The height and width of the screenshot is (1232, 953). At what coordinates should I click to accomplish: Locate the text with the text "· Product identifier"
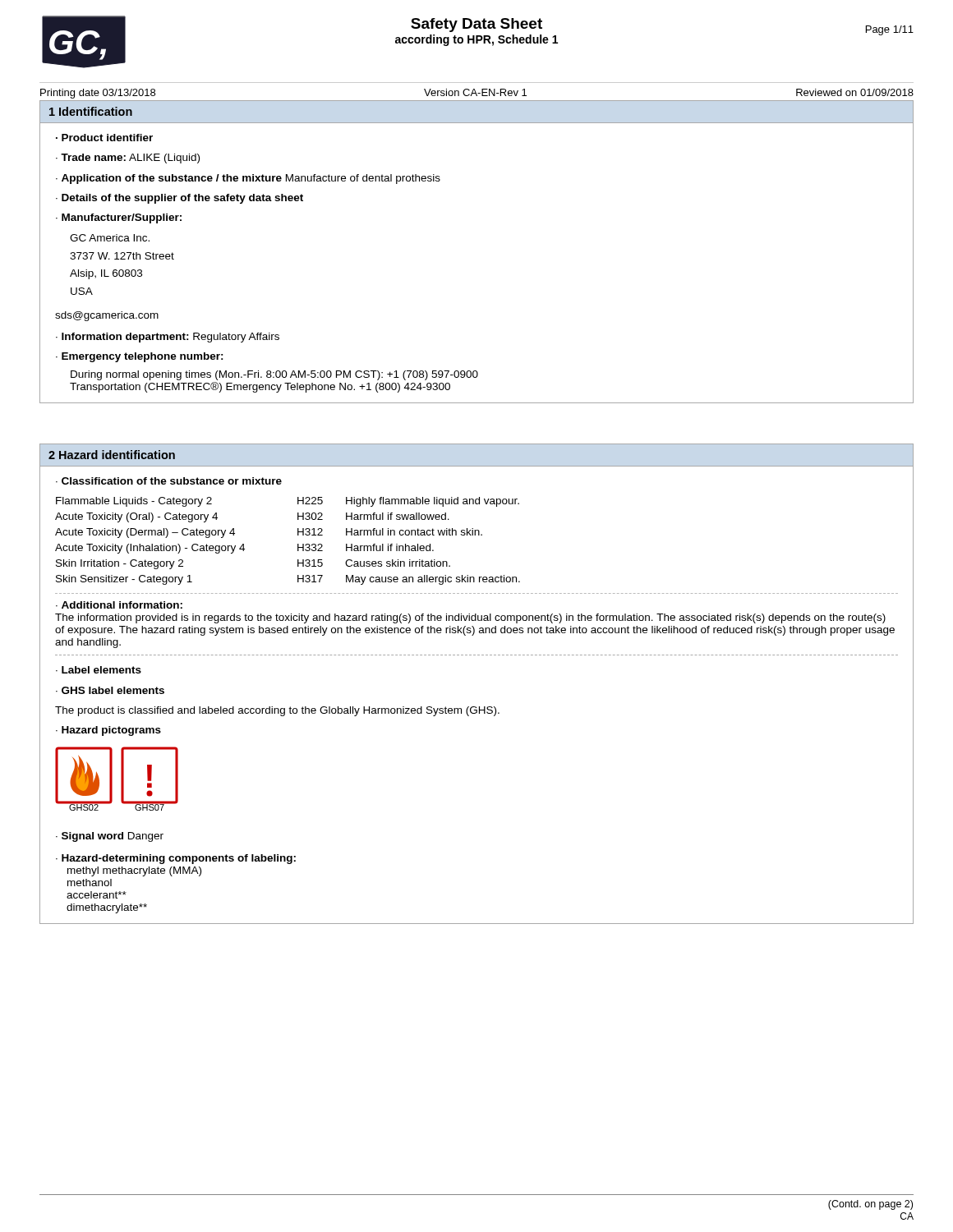click(x=104, y=138)
